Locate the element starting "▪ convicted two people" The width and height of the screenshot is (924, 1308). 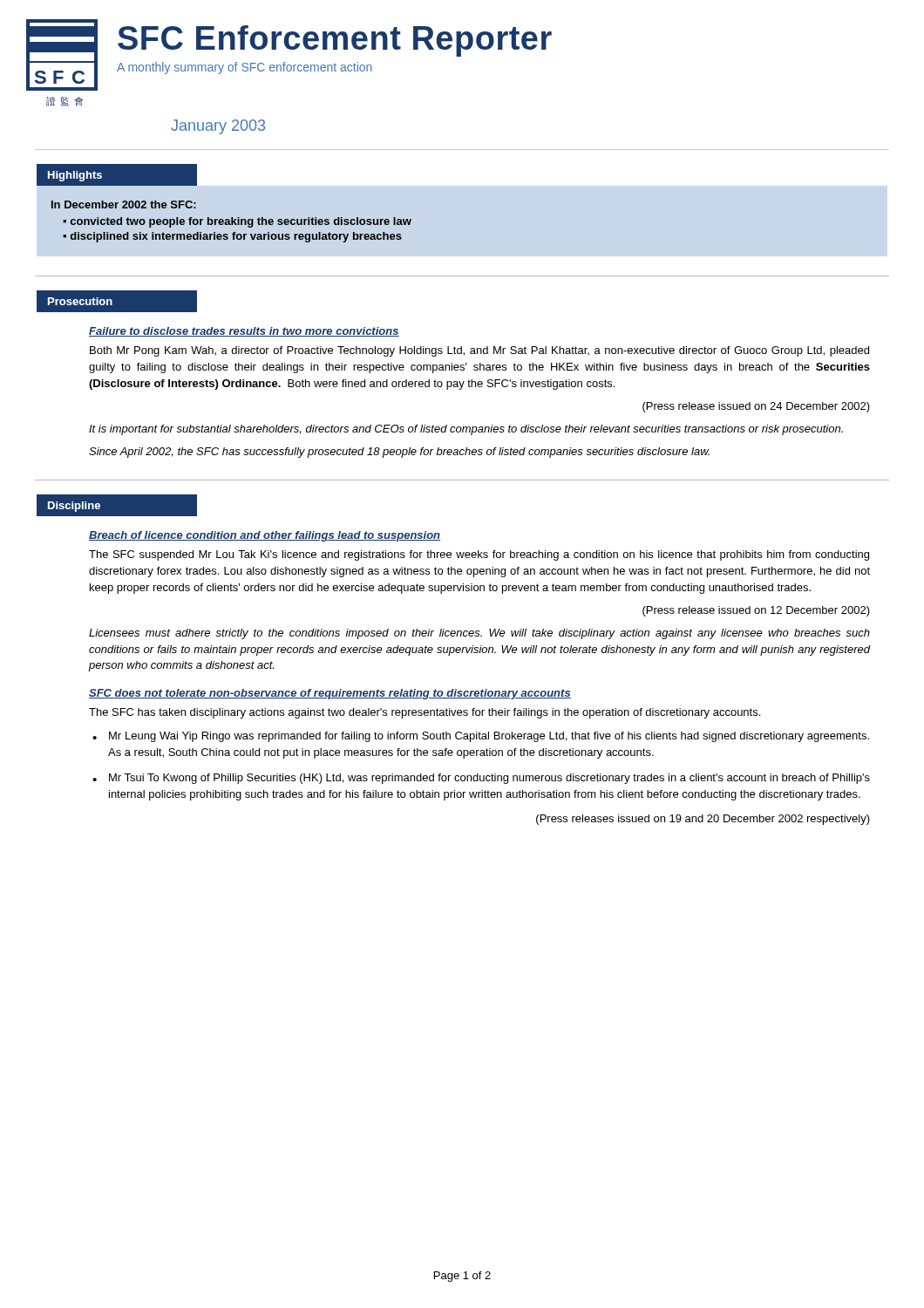pos(237,221)
